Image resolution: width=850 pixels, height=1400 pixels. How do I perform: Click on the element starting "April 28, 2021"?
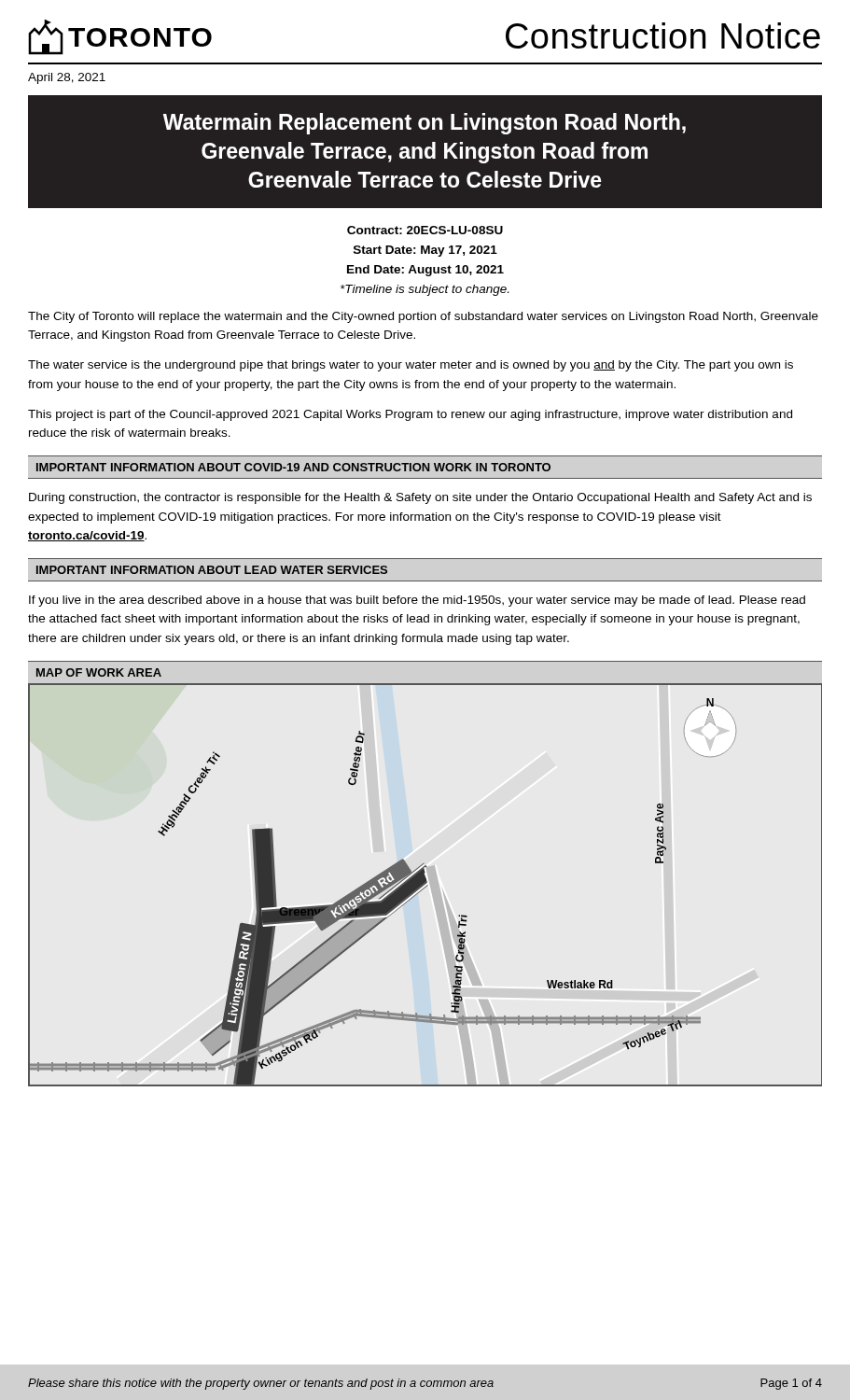tap(67, 77)
